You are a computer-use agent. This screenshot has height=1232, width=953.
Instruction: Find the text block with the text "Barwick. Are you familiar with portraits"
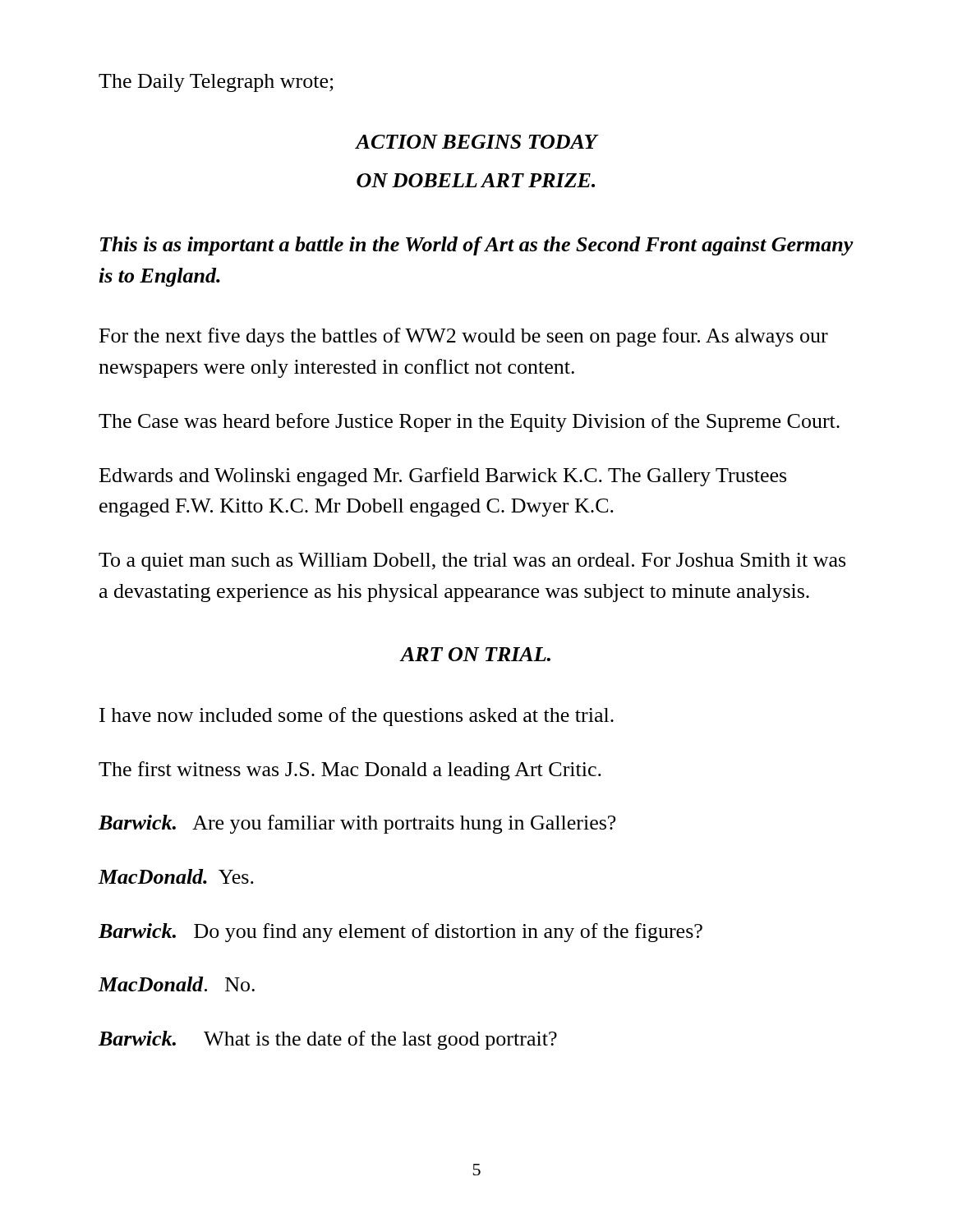[x=358, y=823]
